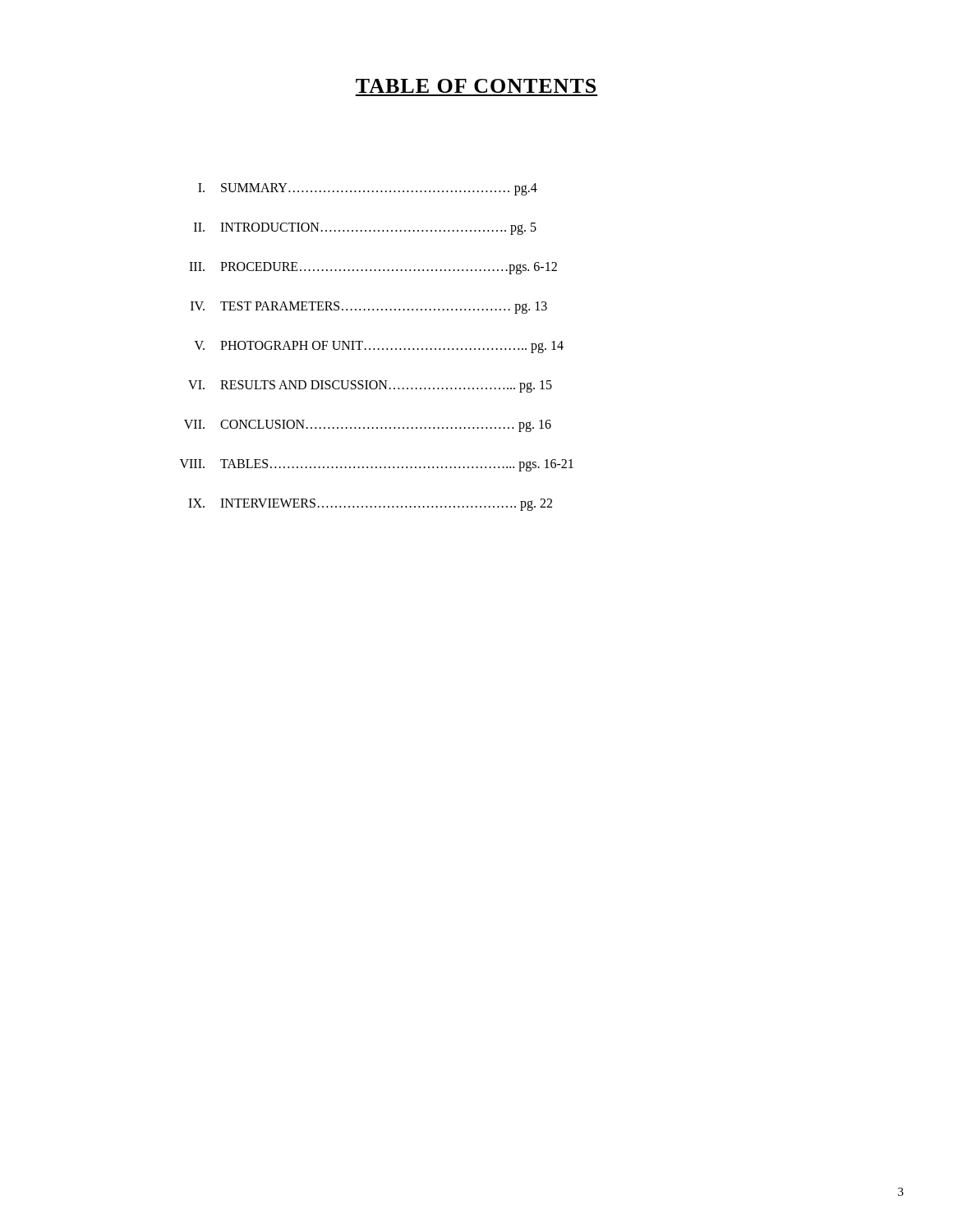This screenshot has width=953, height=1232.
Task: Find the list item that reads "I. SUMMARY…………………………………………… pg.4"
Action: point(476,188)
